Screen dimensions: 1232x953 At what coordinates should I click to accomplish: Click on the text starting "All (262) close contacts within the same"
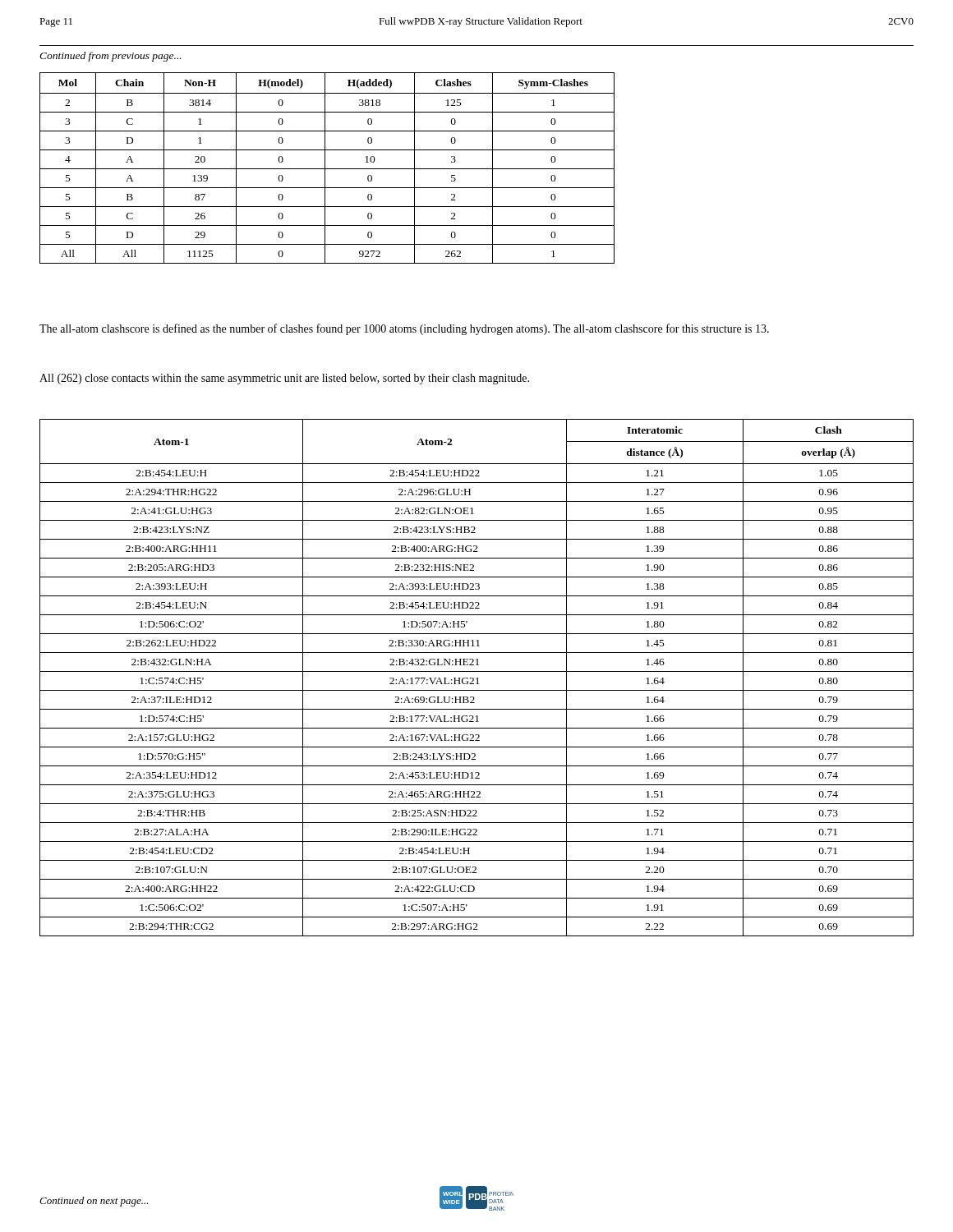pyautogui.click(x=285, y=378)
